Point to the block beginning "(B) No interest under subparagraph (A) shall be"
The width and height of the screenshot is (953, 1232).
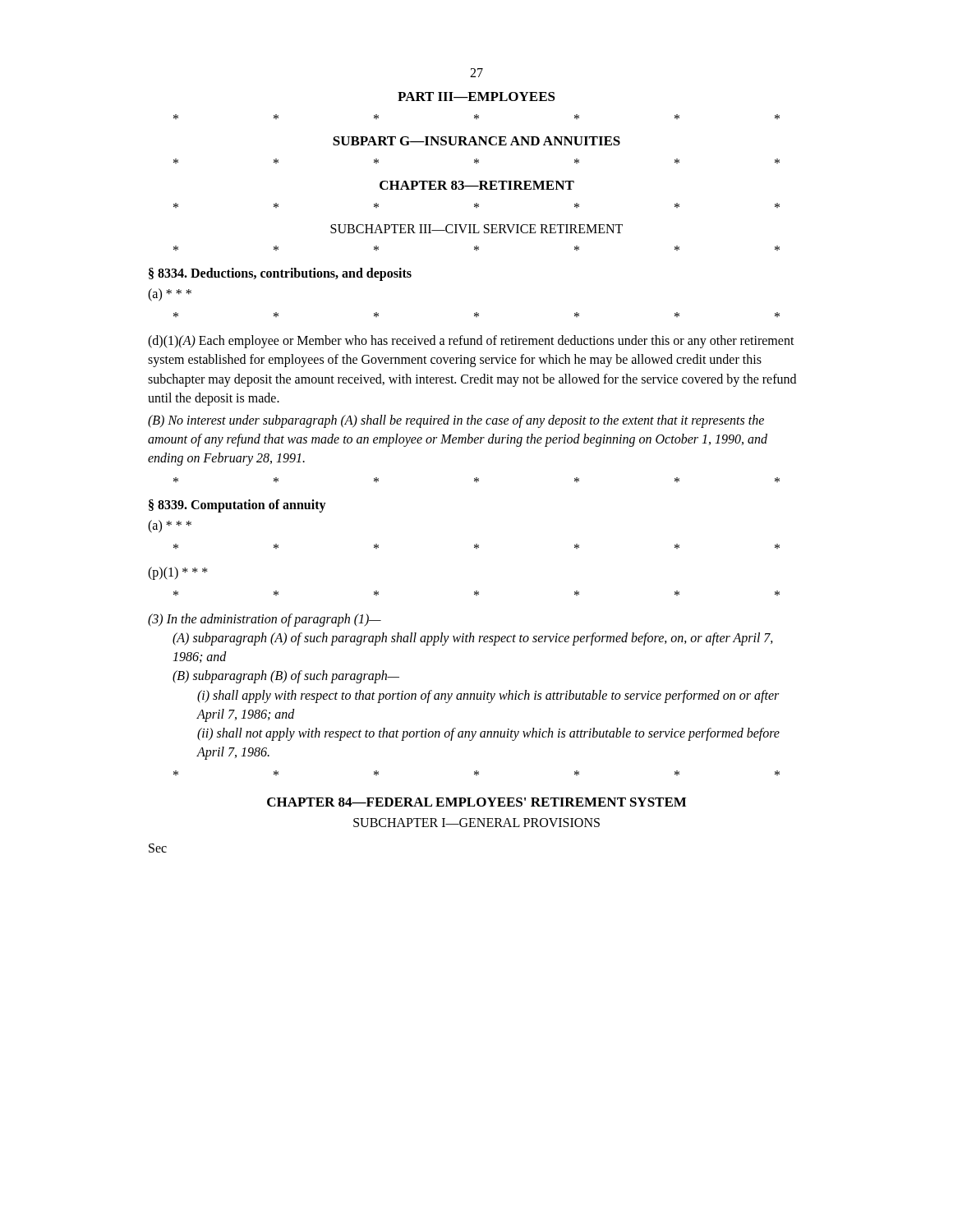[458, 439]
